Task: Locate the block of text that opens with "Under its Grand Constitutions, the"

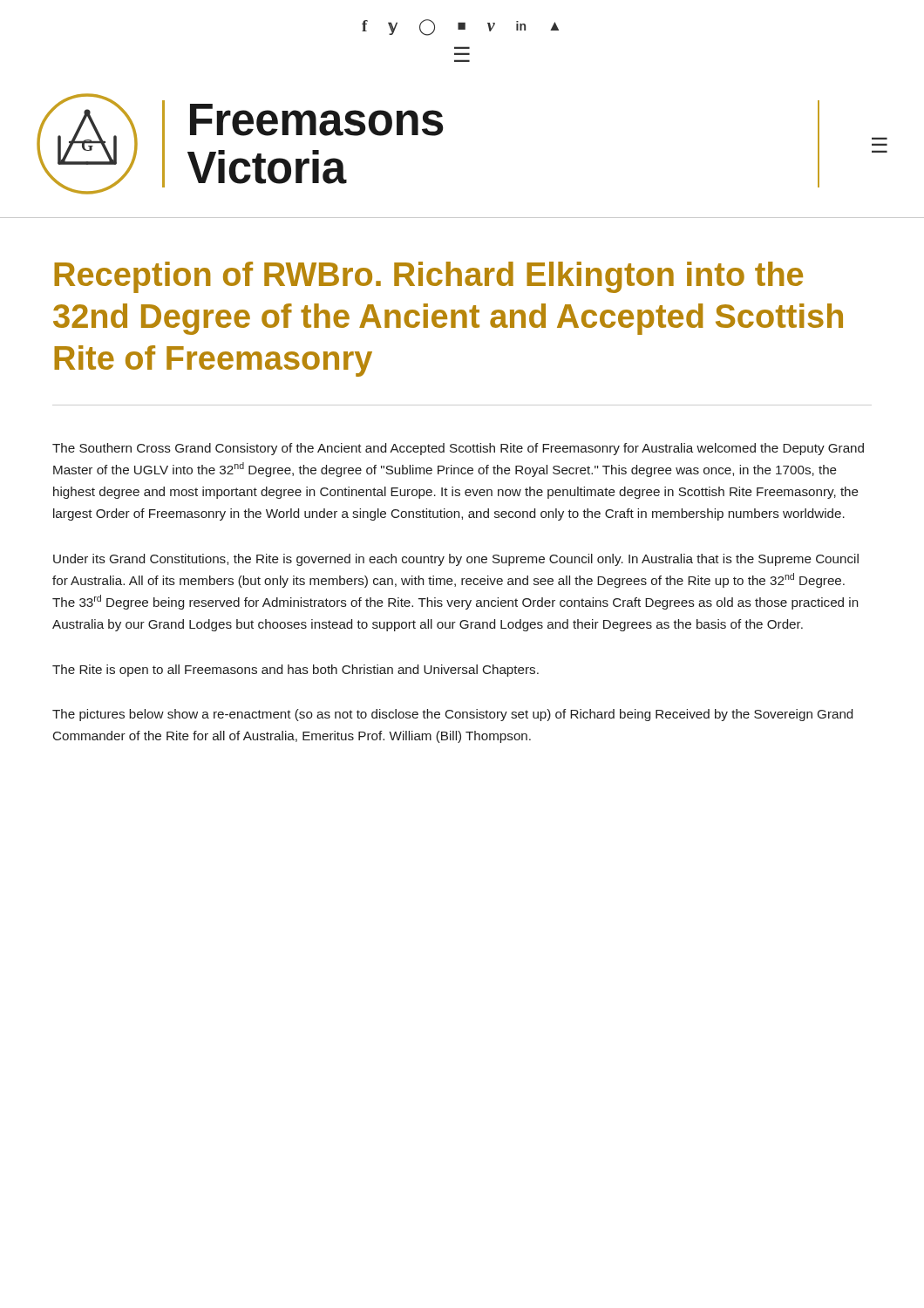Action: coord(456,591)
